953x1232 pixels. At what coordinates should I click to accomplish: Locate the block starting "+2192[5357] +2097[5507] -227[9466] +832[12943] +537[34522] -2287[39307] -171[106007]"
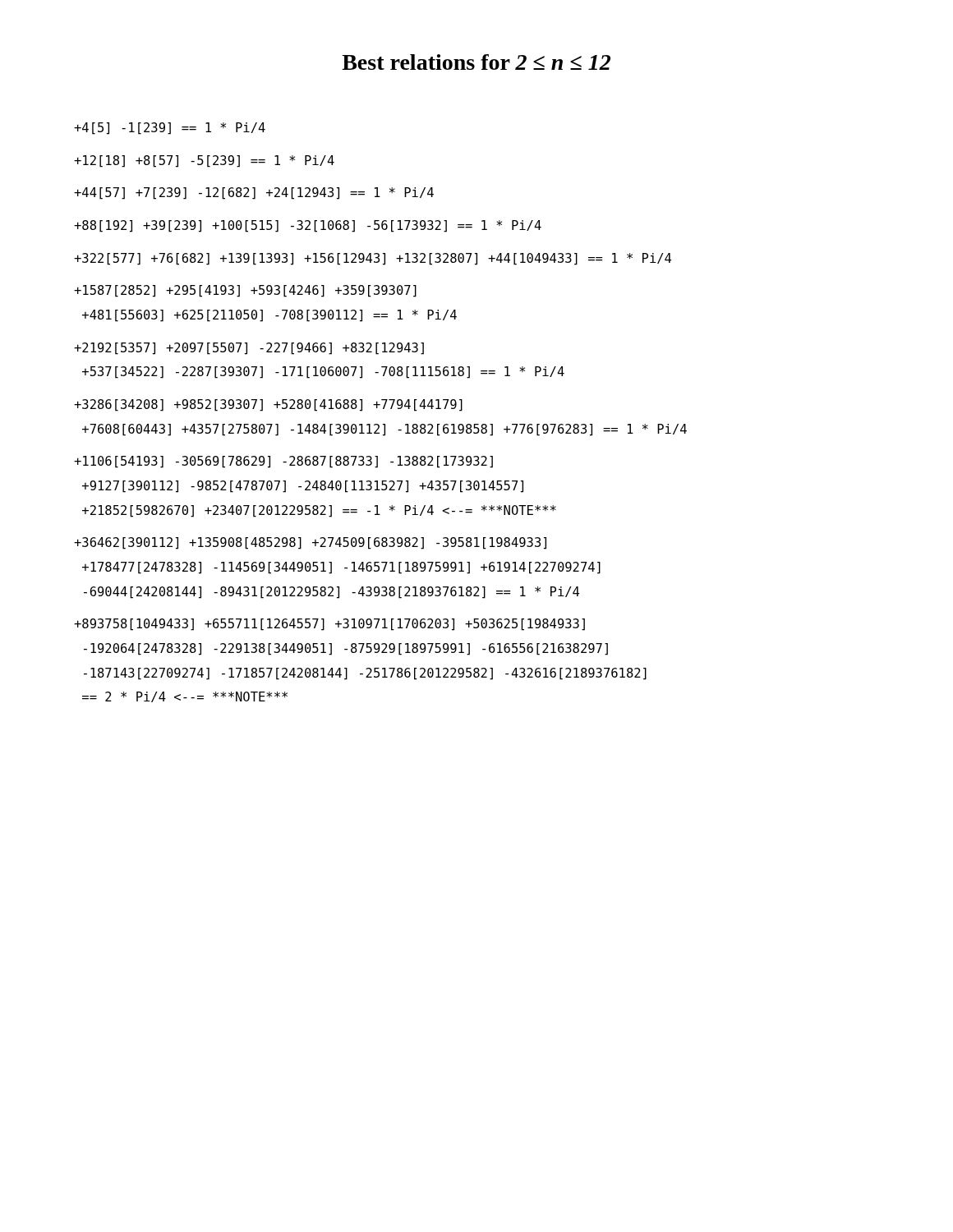[x=319, y=360]
